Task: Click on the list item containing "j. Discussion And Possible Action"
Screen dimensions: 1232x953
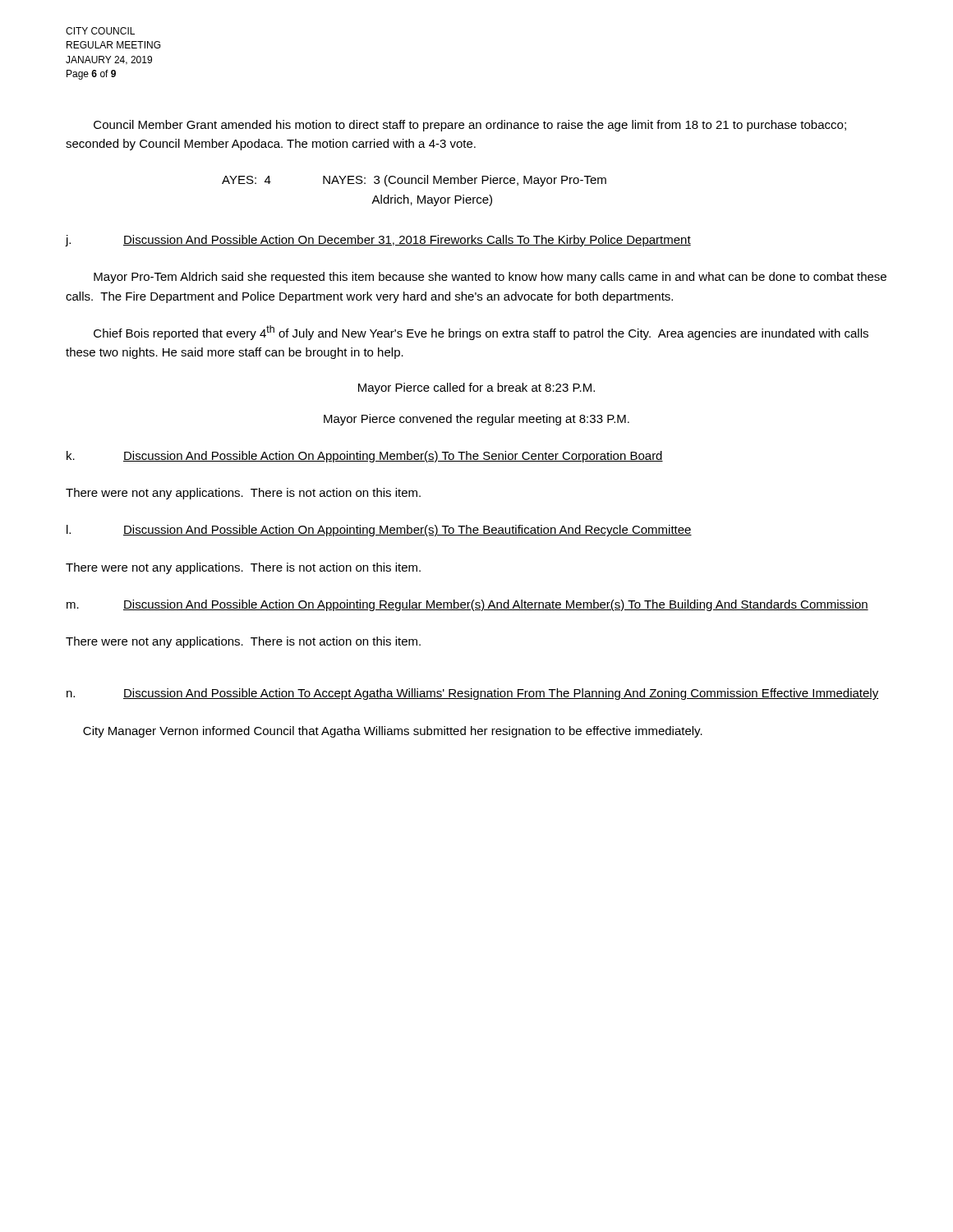Action: (378, 240)
